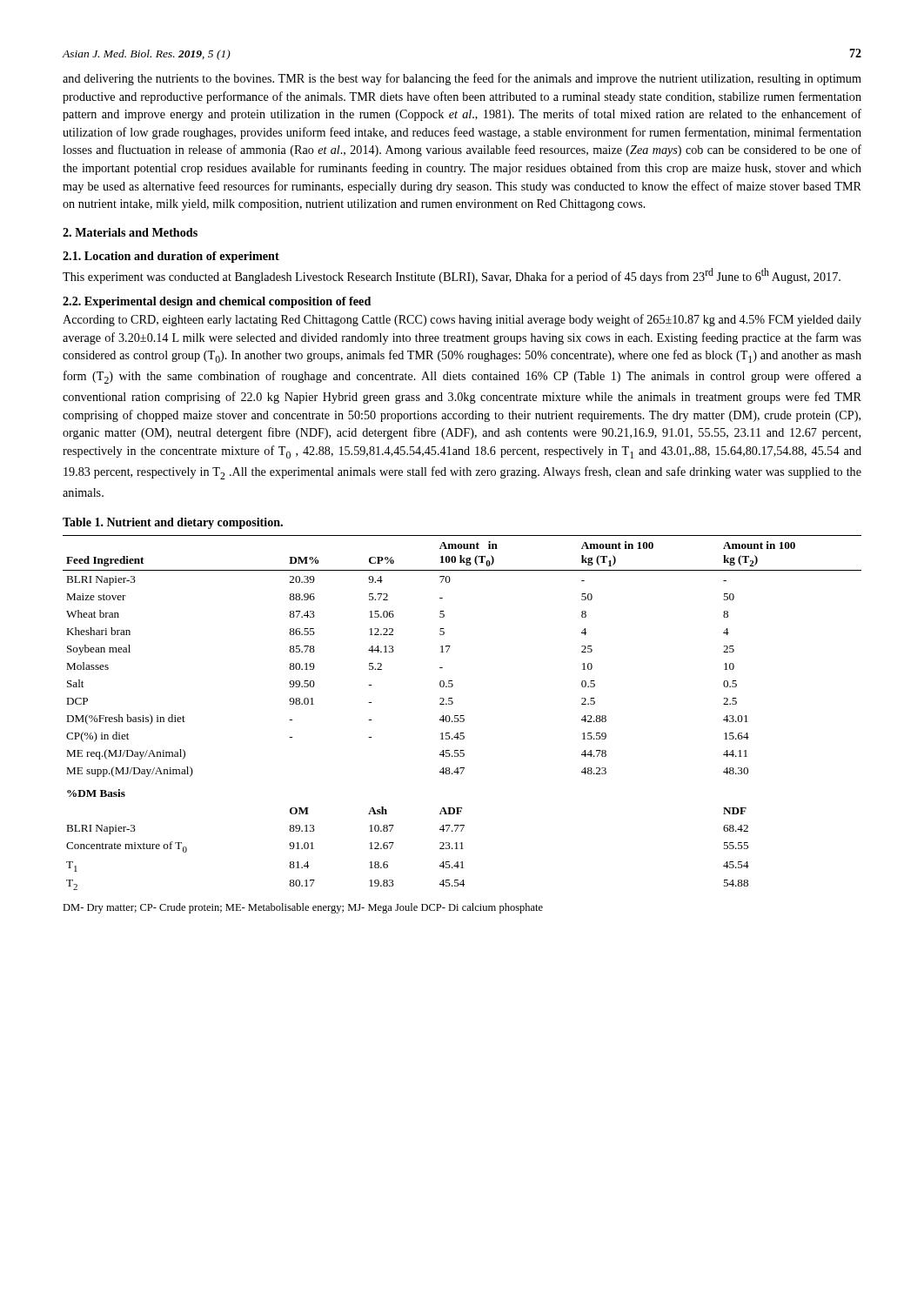
Task: Click on the passage starting "2. Materials and Methods"
Action: (130, 232)
